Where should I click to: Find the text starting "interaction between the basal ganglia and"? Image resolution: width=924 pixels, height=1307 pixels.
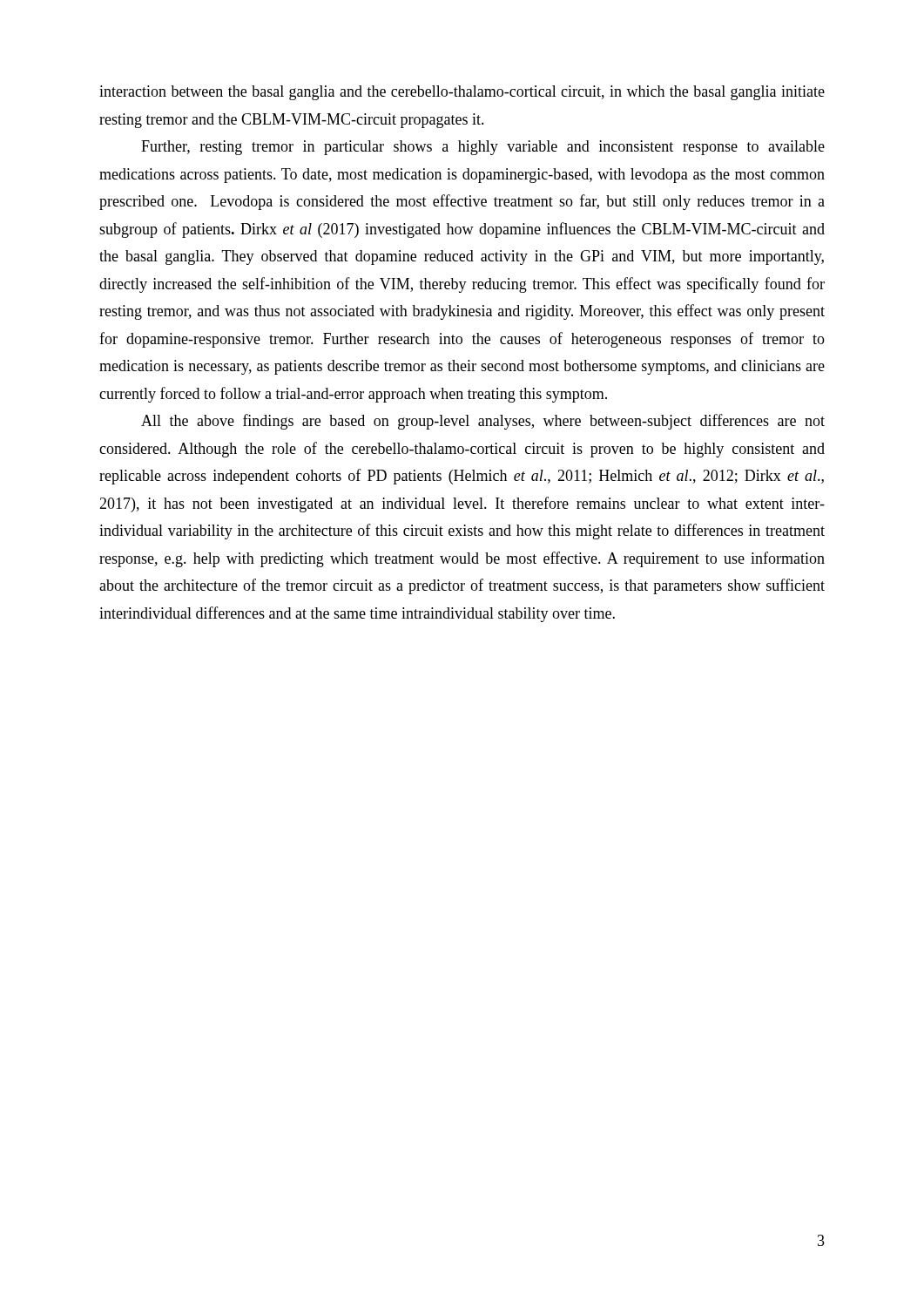[462, 353]
